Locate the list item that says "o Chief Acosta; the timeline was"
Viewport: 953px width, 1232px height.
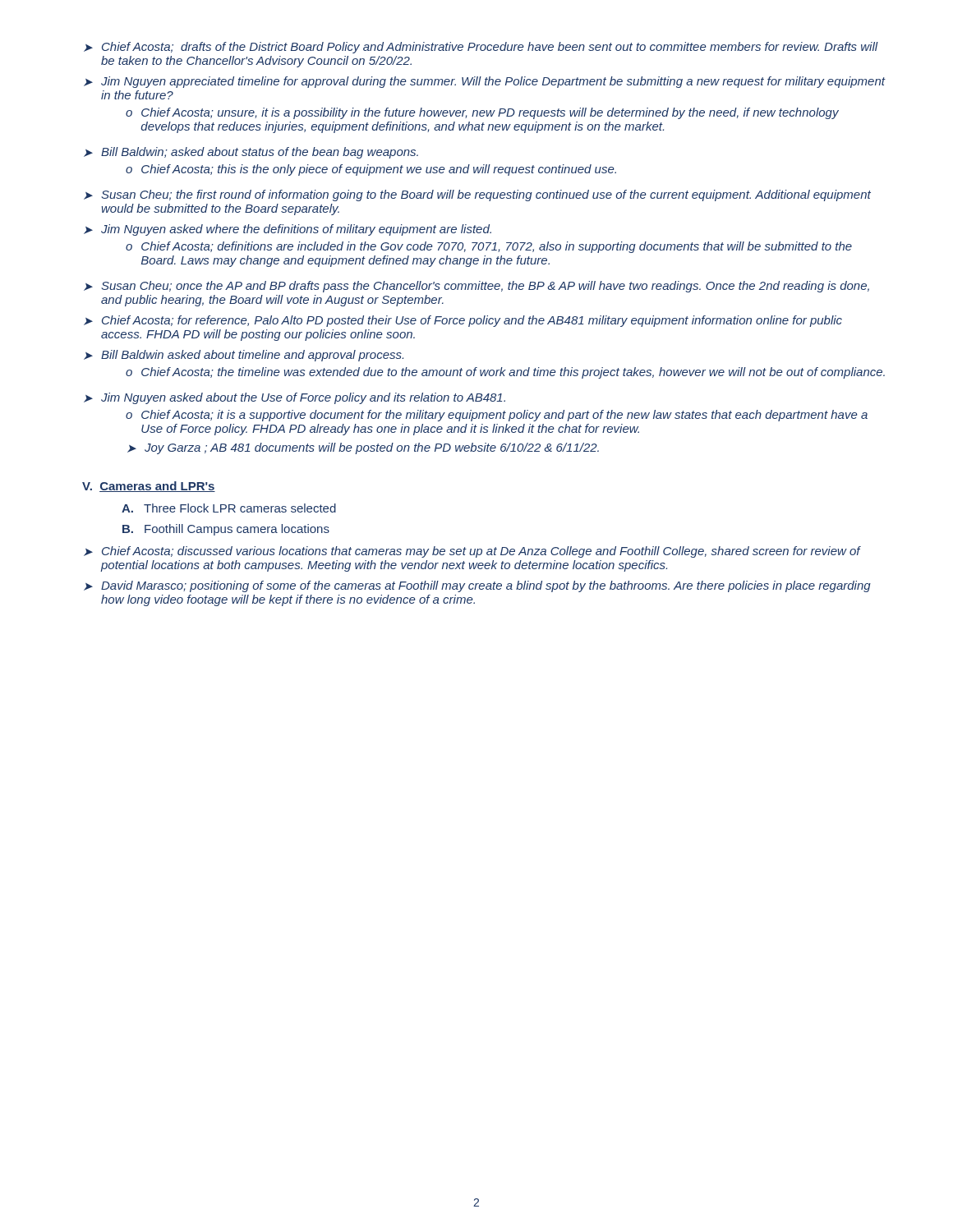coord(506,372)
